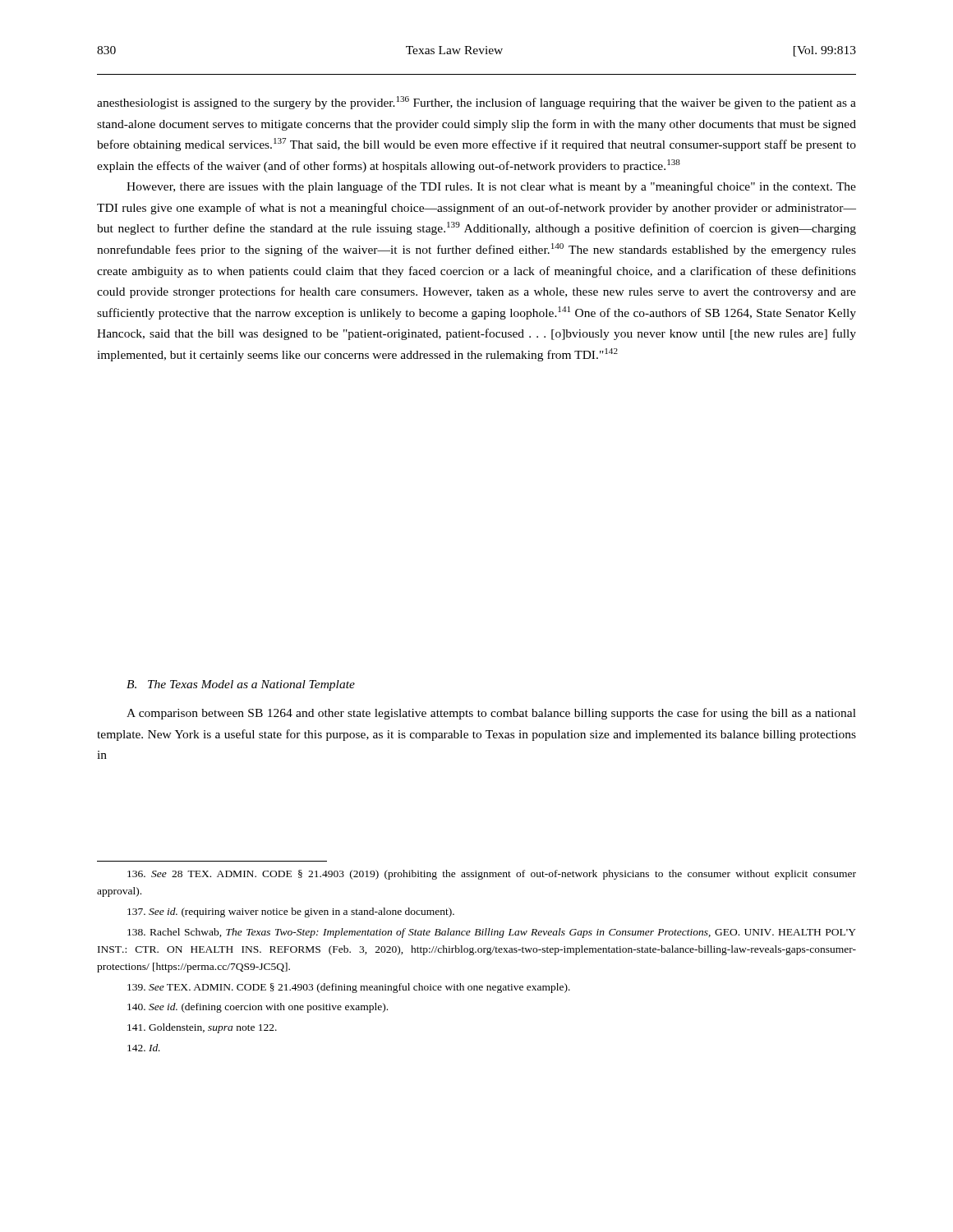This screenshot has width=953, height=1232.
Task: Locate the footnote containing "Rachel Schwab, The Texas Two-Step: Implementation of State"
Action: click(476, 950)
